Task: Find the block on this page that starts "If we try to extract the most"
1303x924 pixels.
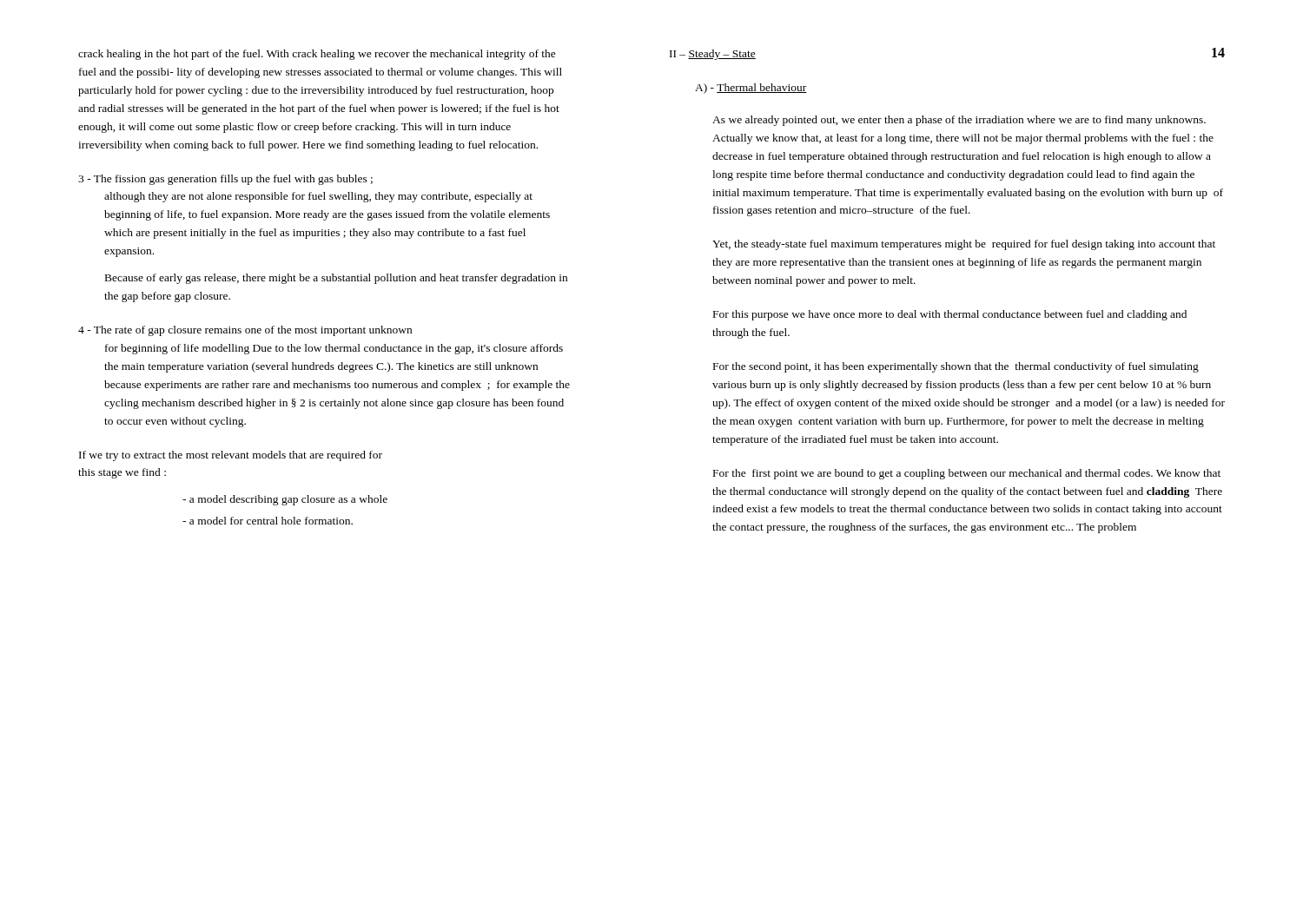Action: (x=326, y=464)
